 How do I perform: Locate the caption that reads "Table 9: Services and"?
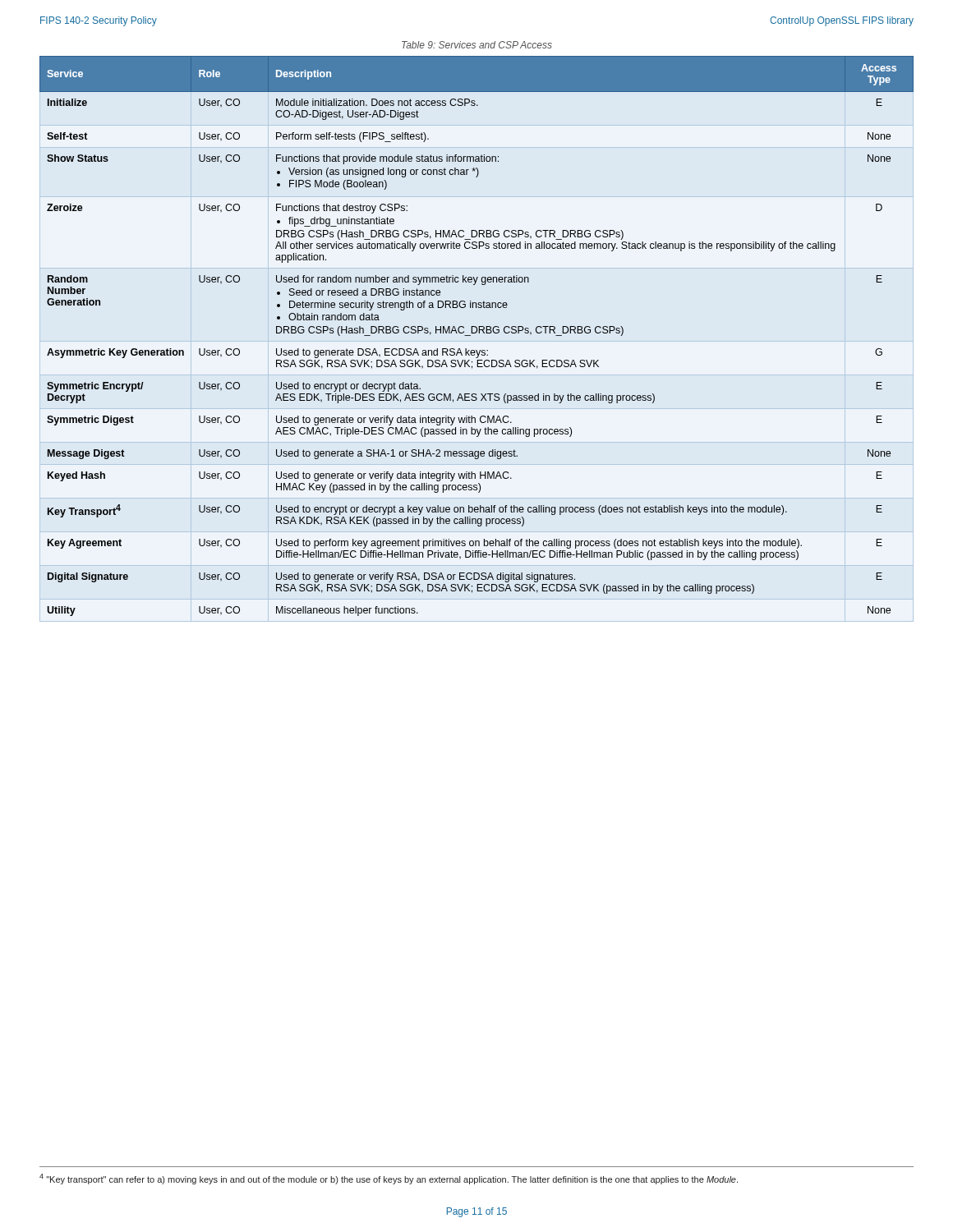click(476, 45)
